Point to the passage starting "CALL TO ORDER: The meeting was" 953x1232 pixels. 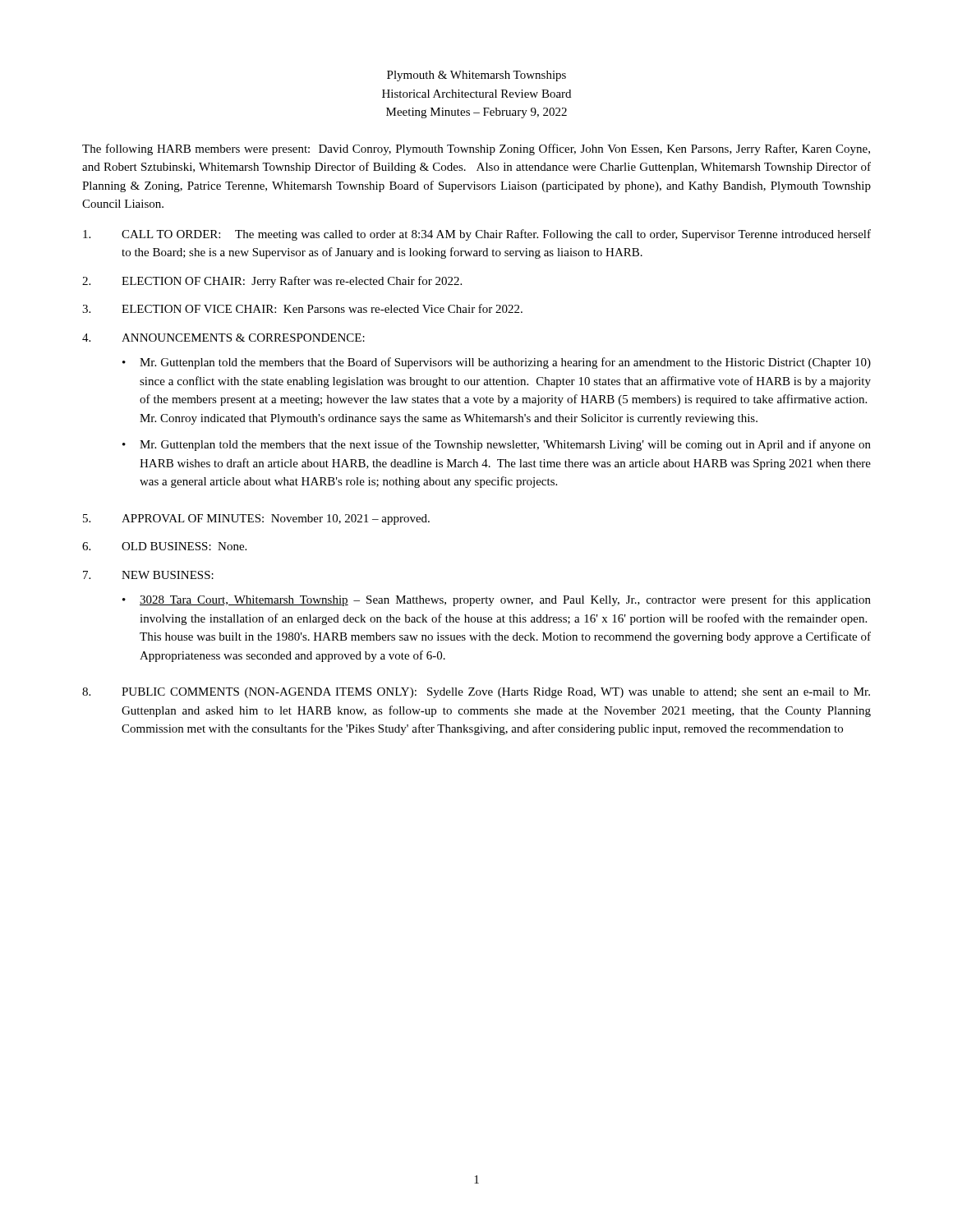pyautogui.click(x=476, y=243)
